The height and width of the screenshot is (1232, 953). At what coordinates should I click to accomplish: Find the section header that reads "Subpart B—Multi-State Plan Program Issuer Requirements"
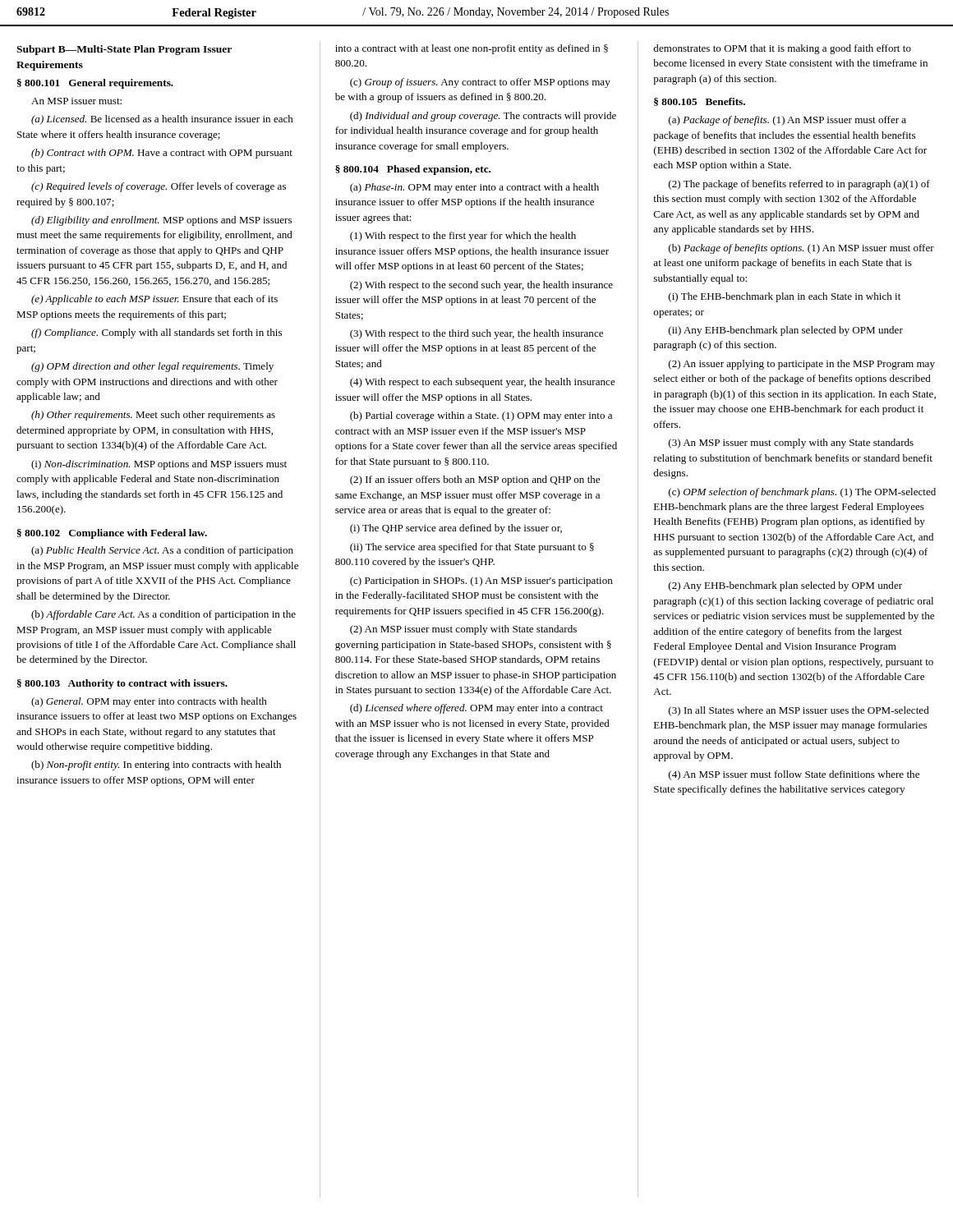pyautogui.click(x=124, y=57)
